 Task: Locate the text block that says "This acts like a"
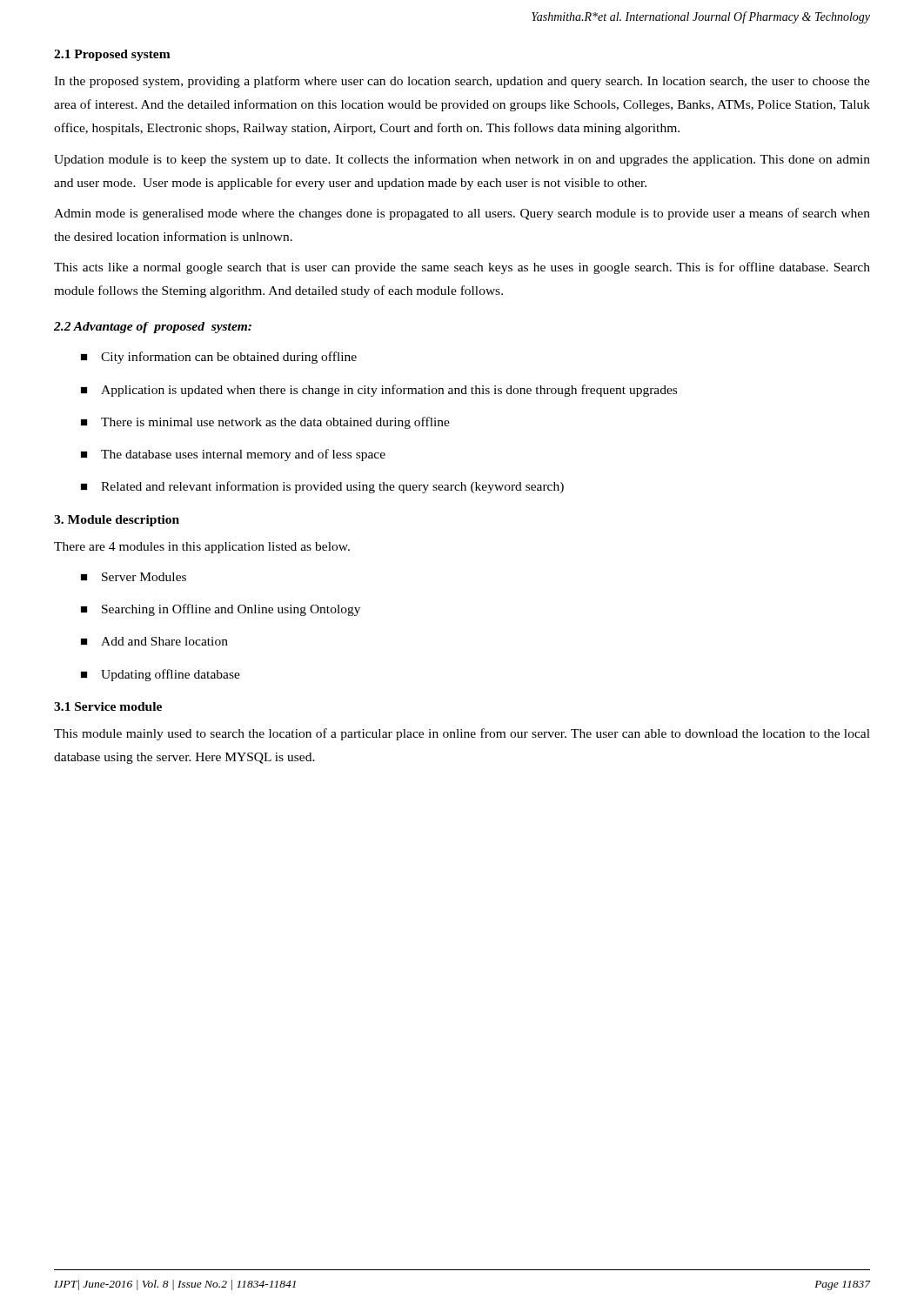[x=462, y=278]
